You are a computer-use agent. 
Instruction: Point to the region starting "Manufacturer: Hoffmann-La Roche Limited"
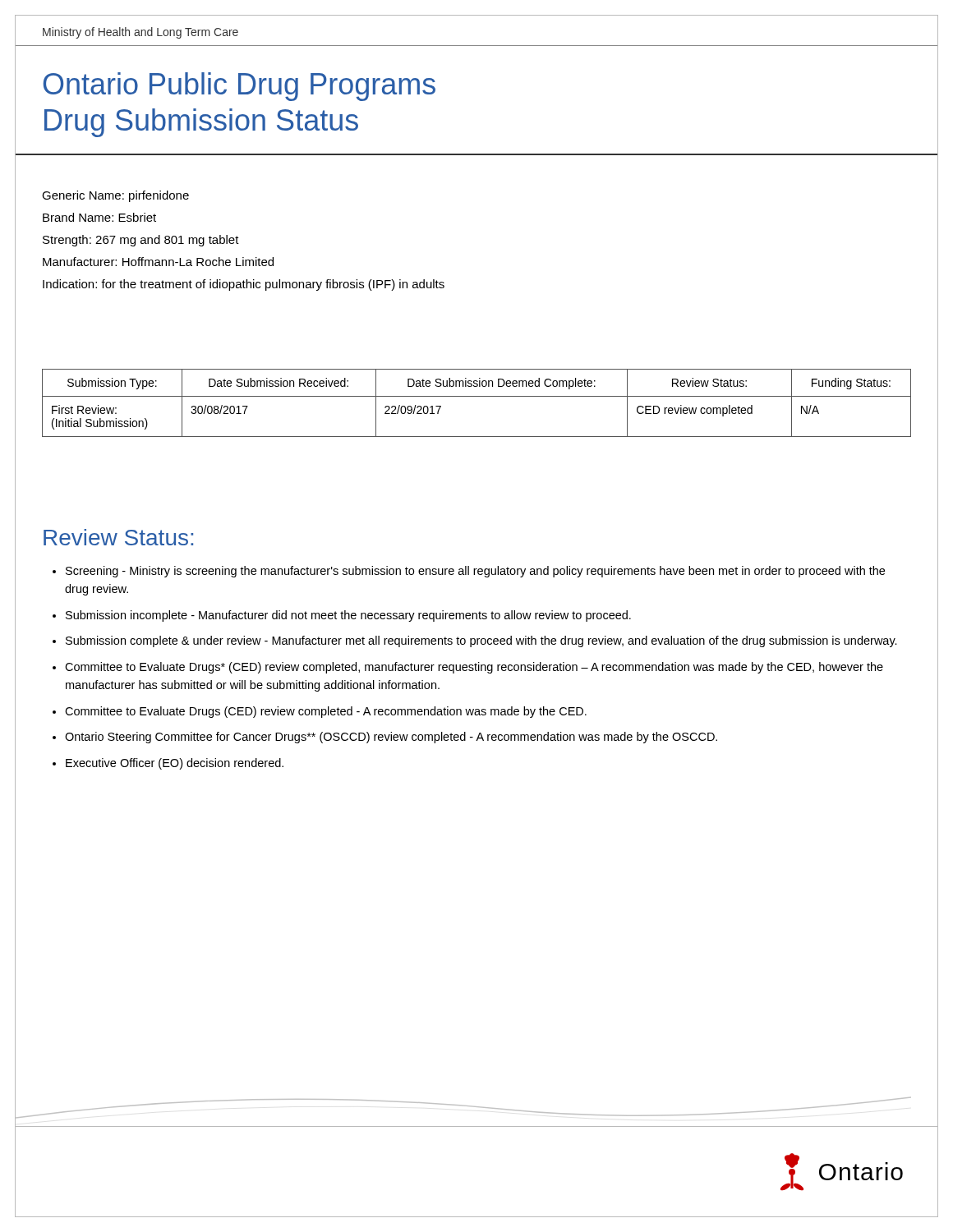point(158,262)
